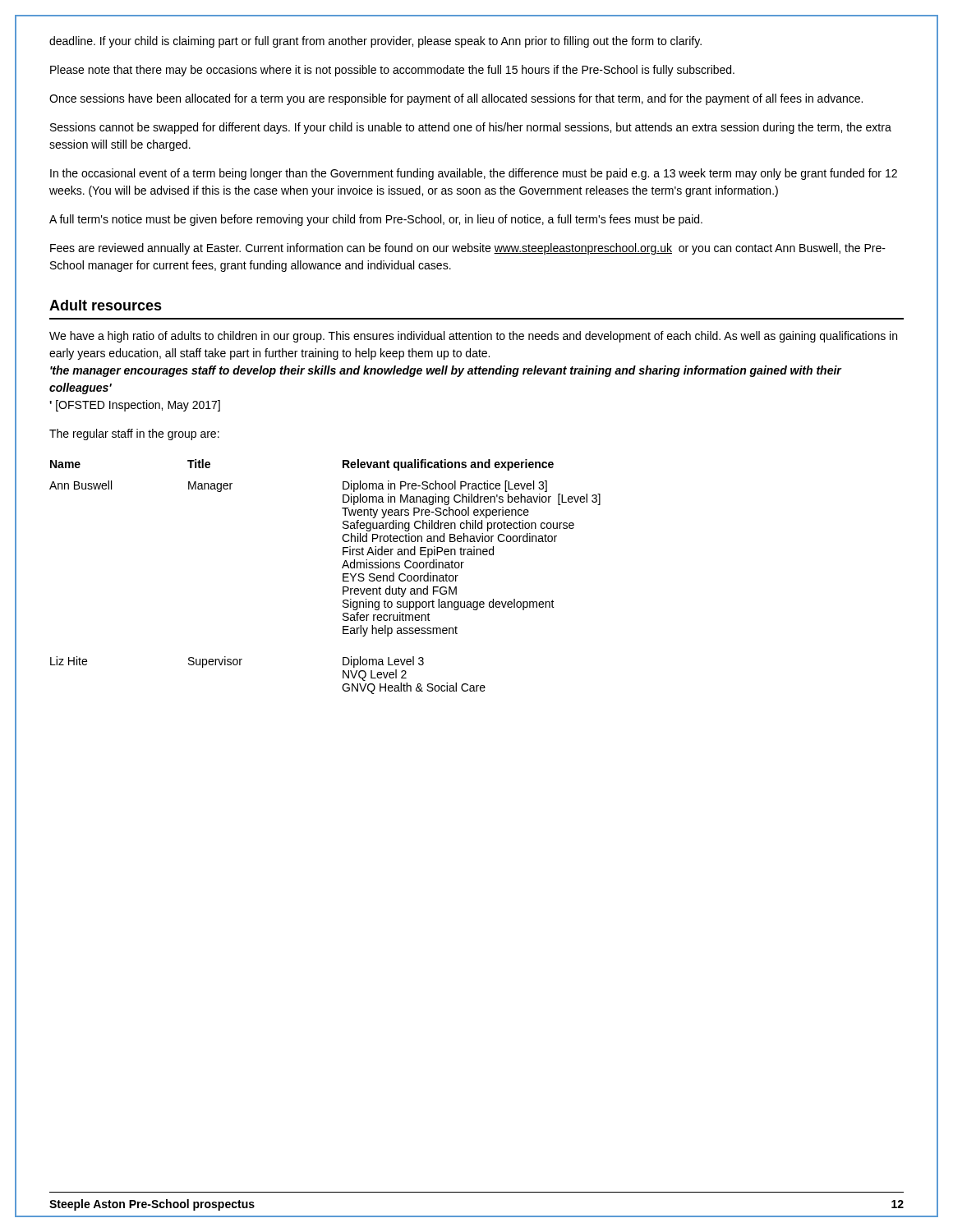Find the passage starting "A full term's notice must"
Viewport: 953px width, 1232px height.
376,219
